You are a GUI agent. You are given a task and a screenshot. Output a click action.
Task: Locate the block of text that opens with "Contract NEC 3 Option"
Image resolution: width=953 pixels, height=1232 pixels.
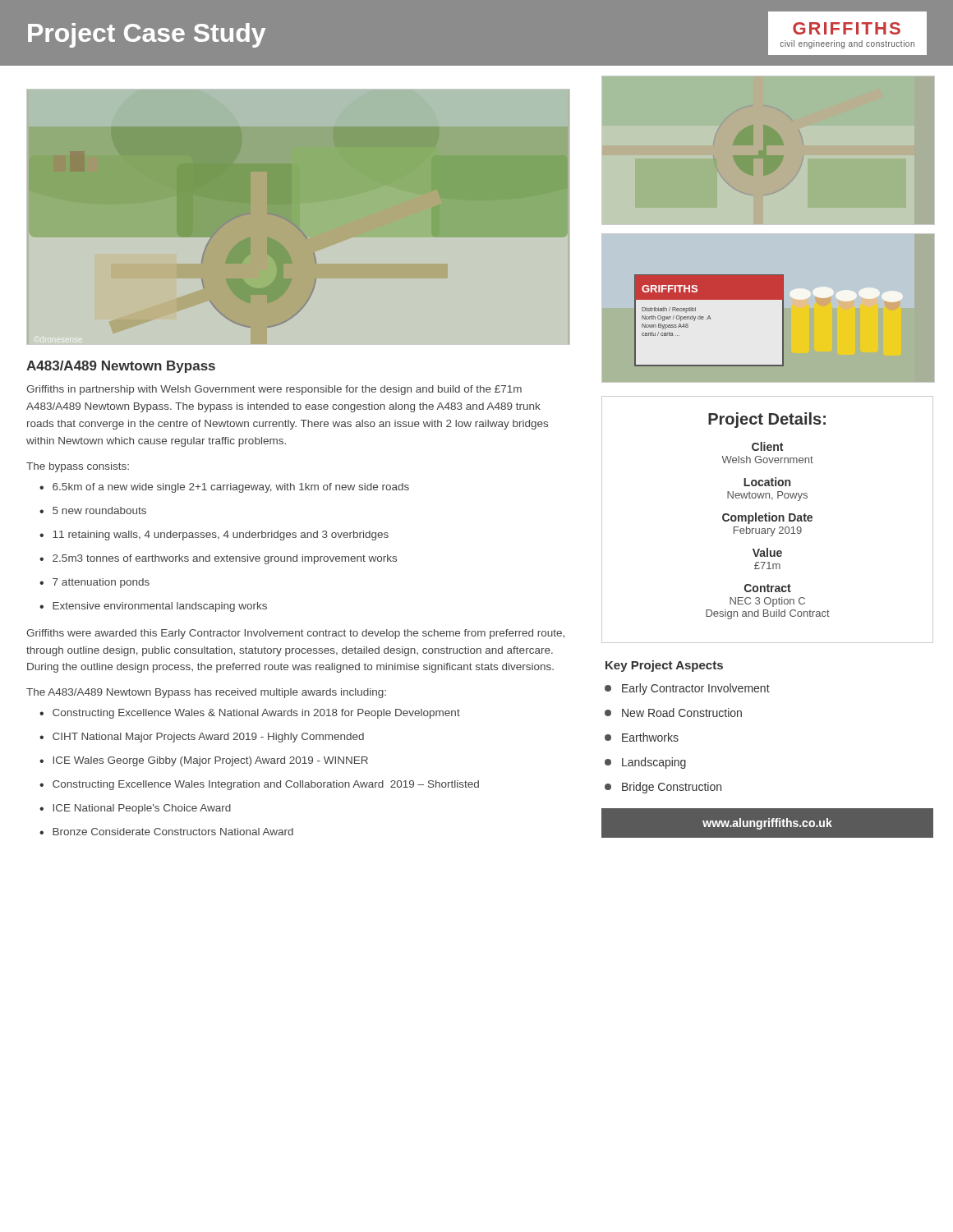(x=767, y=600)
